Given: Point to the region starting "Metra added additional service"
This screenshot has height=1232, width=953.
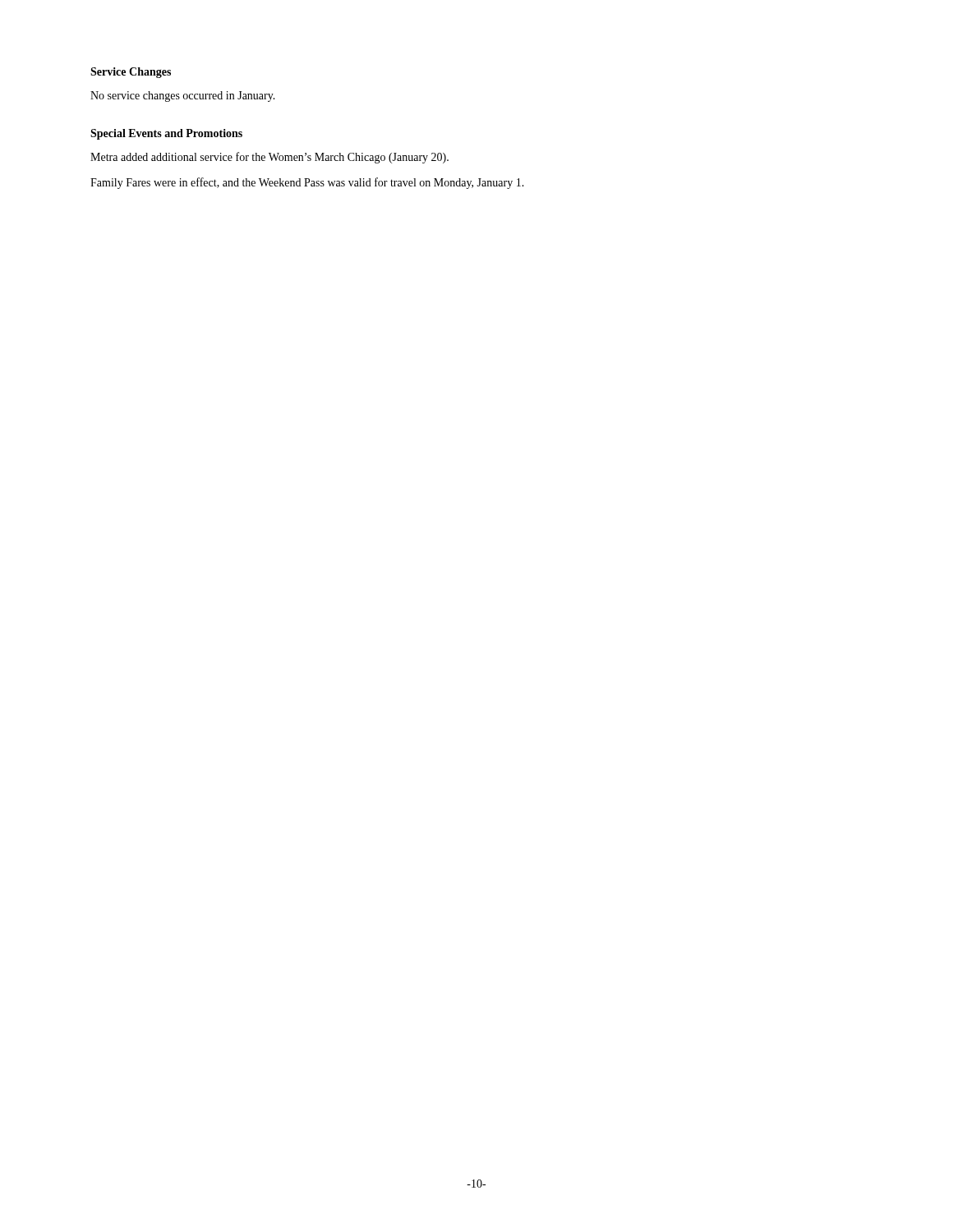Looking at the screenshot, I should pyautogui.click(x=270, y=157).
